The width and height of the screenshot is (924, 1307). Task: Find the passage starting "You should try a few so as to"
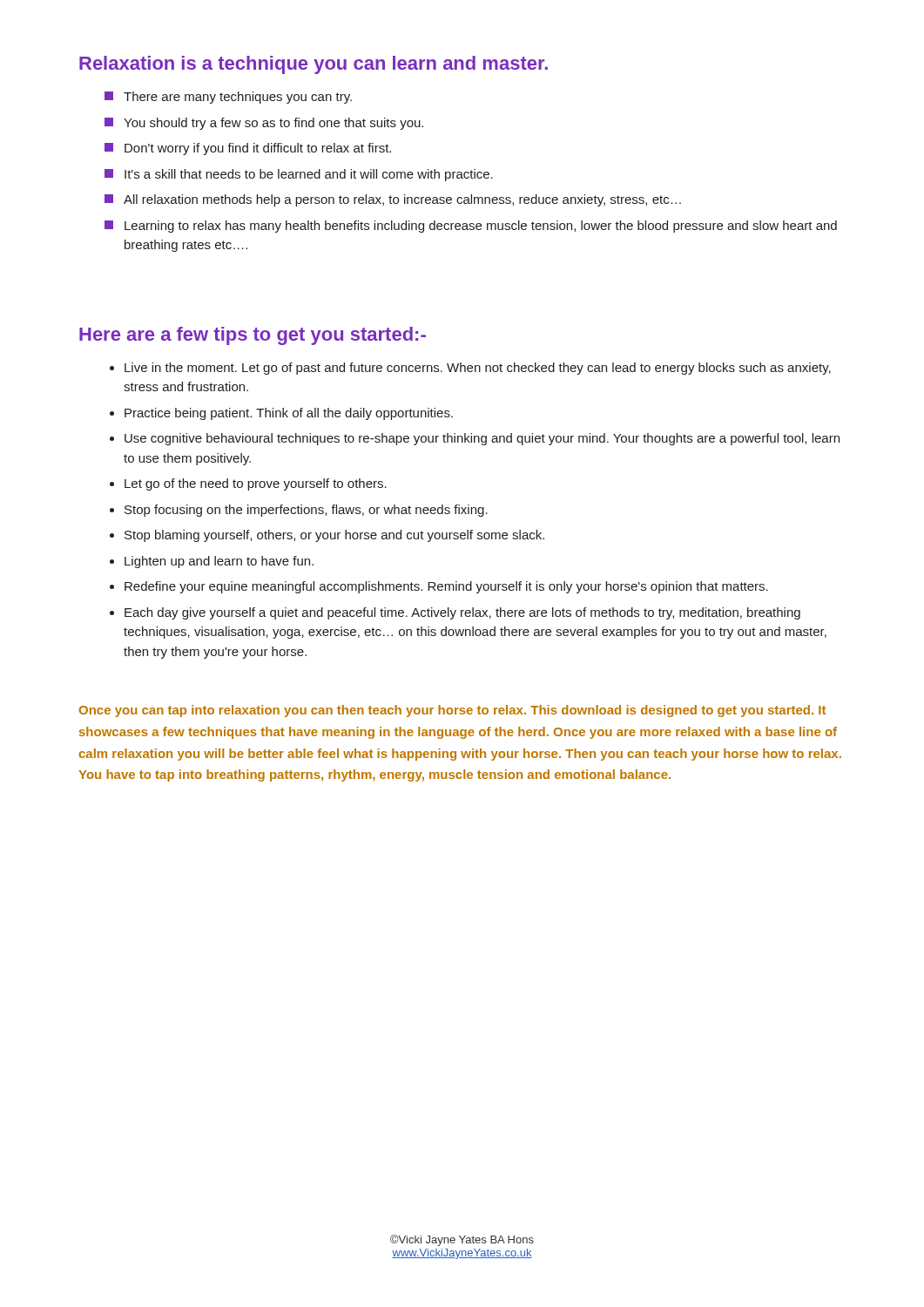tap(274, 122)
